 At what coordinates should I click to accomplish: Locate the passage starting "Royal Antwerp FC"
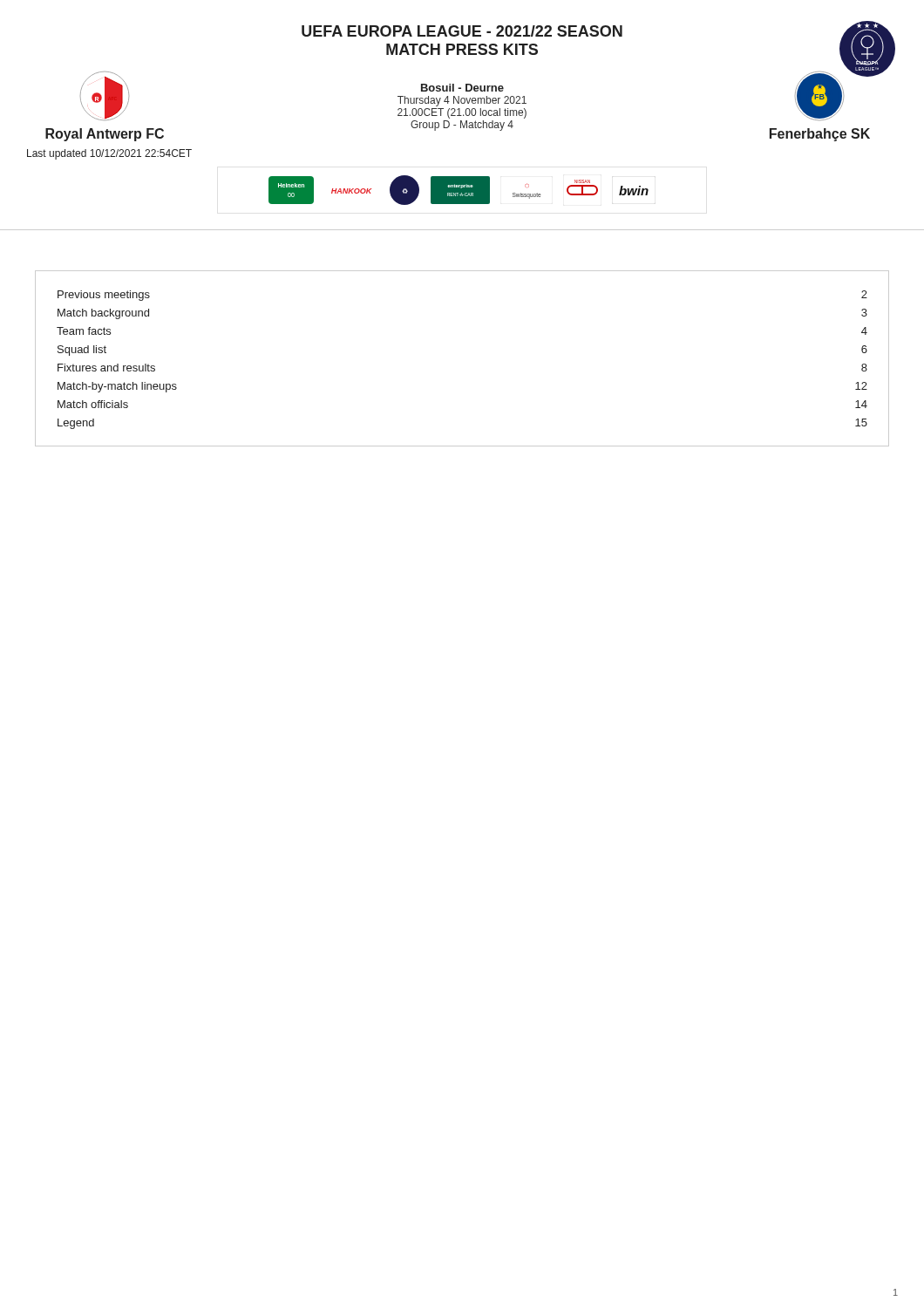105,134
